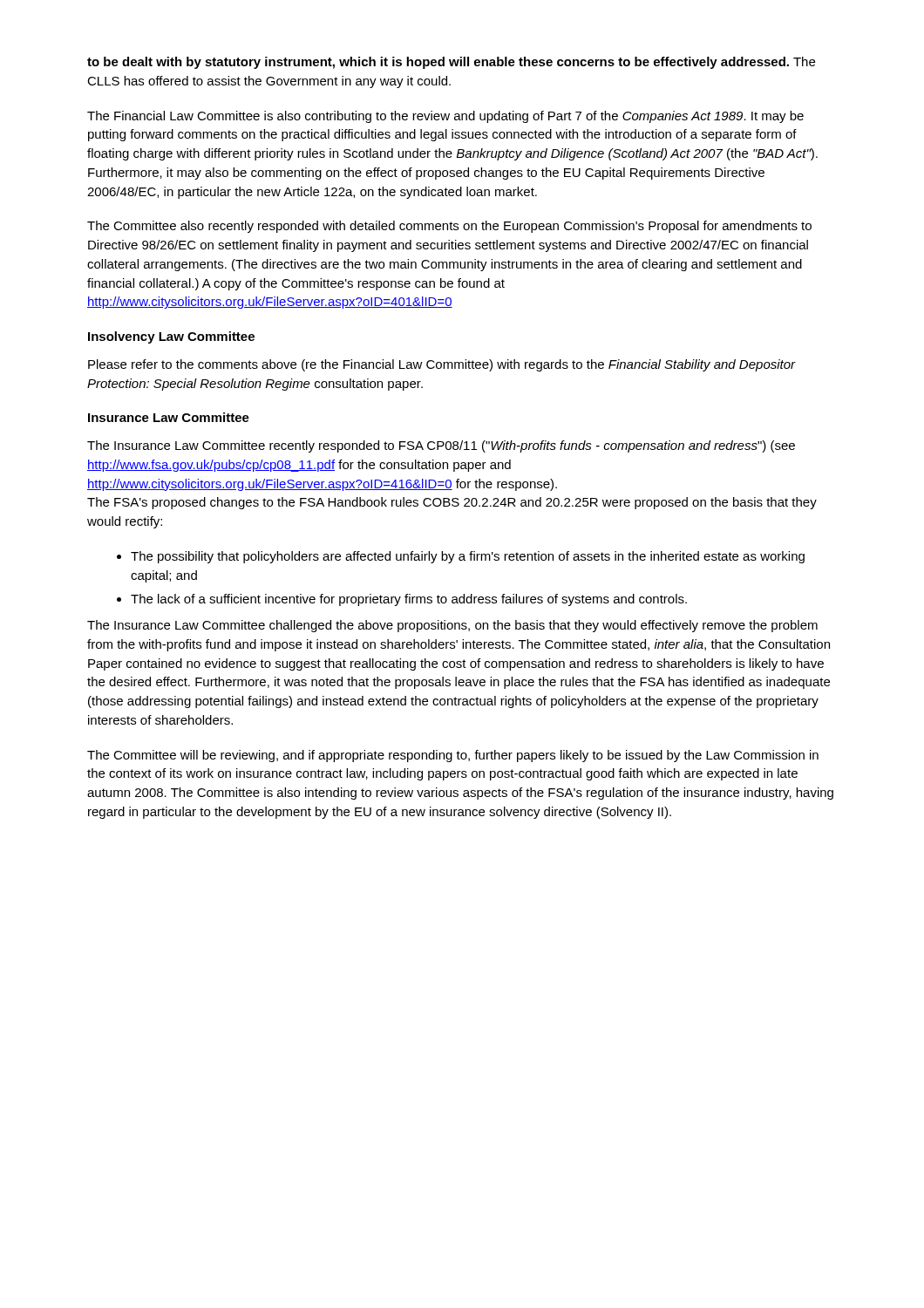Select the block starting "The possibility that"
Screen dimensions: 1308x924
tap(461, 557)
